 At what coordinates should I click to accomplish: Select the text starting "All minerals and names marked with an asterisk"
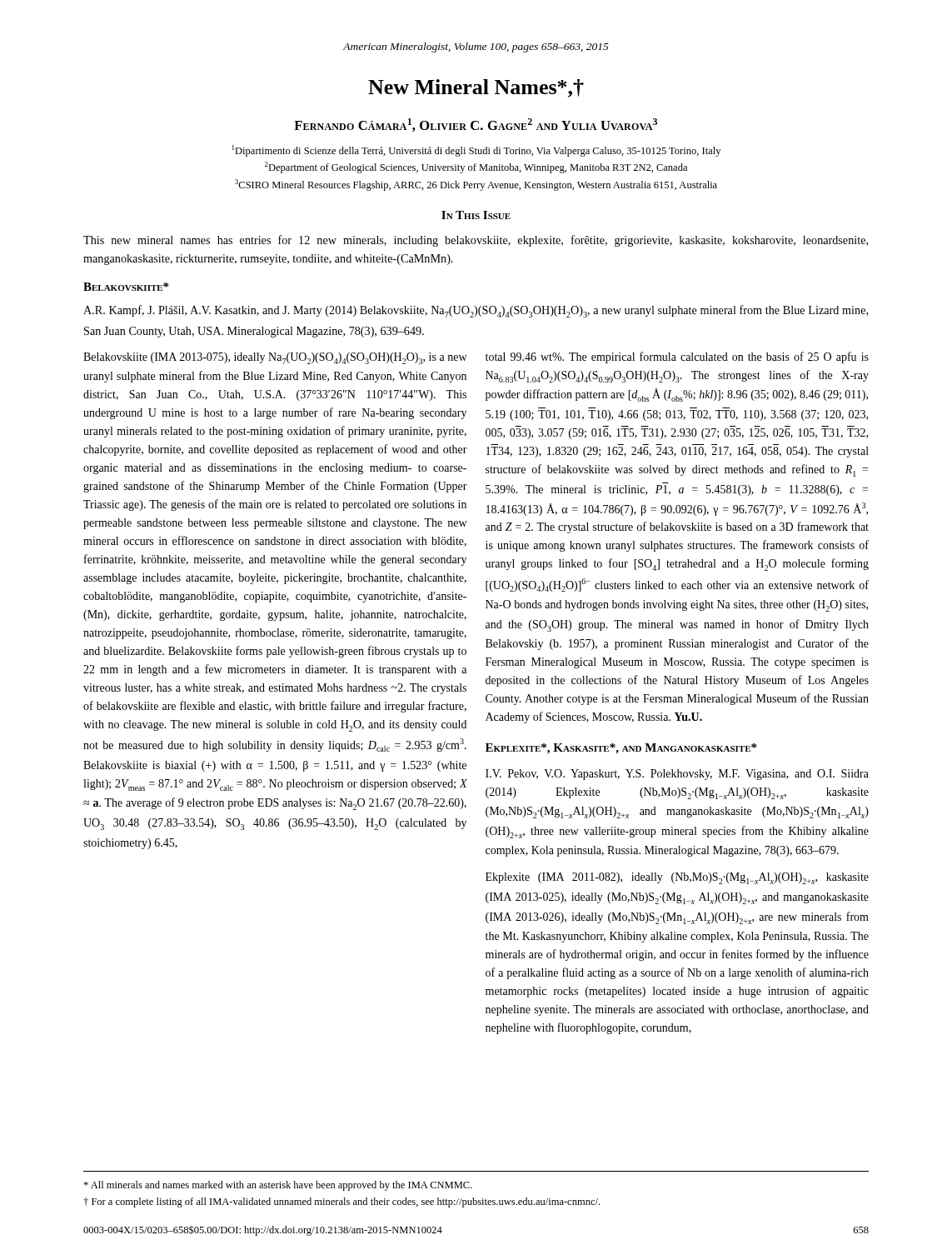[x=342, y=1193]
